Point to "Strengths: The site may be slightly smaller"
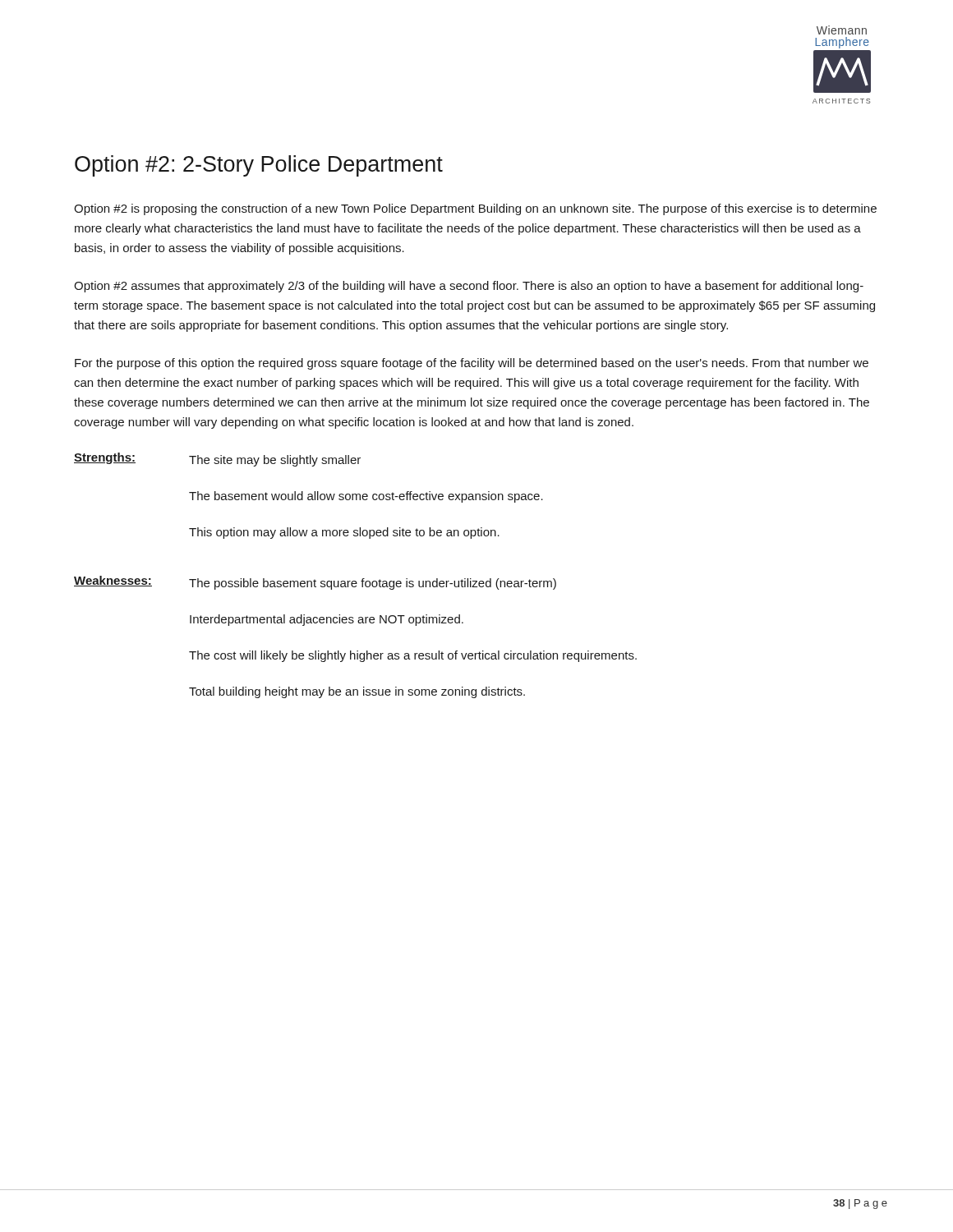Image resolution: width=953 pixels, height=1232 pixels. (217, 460)
